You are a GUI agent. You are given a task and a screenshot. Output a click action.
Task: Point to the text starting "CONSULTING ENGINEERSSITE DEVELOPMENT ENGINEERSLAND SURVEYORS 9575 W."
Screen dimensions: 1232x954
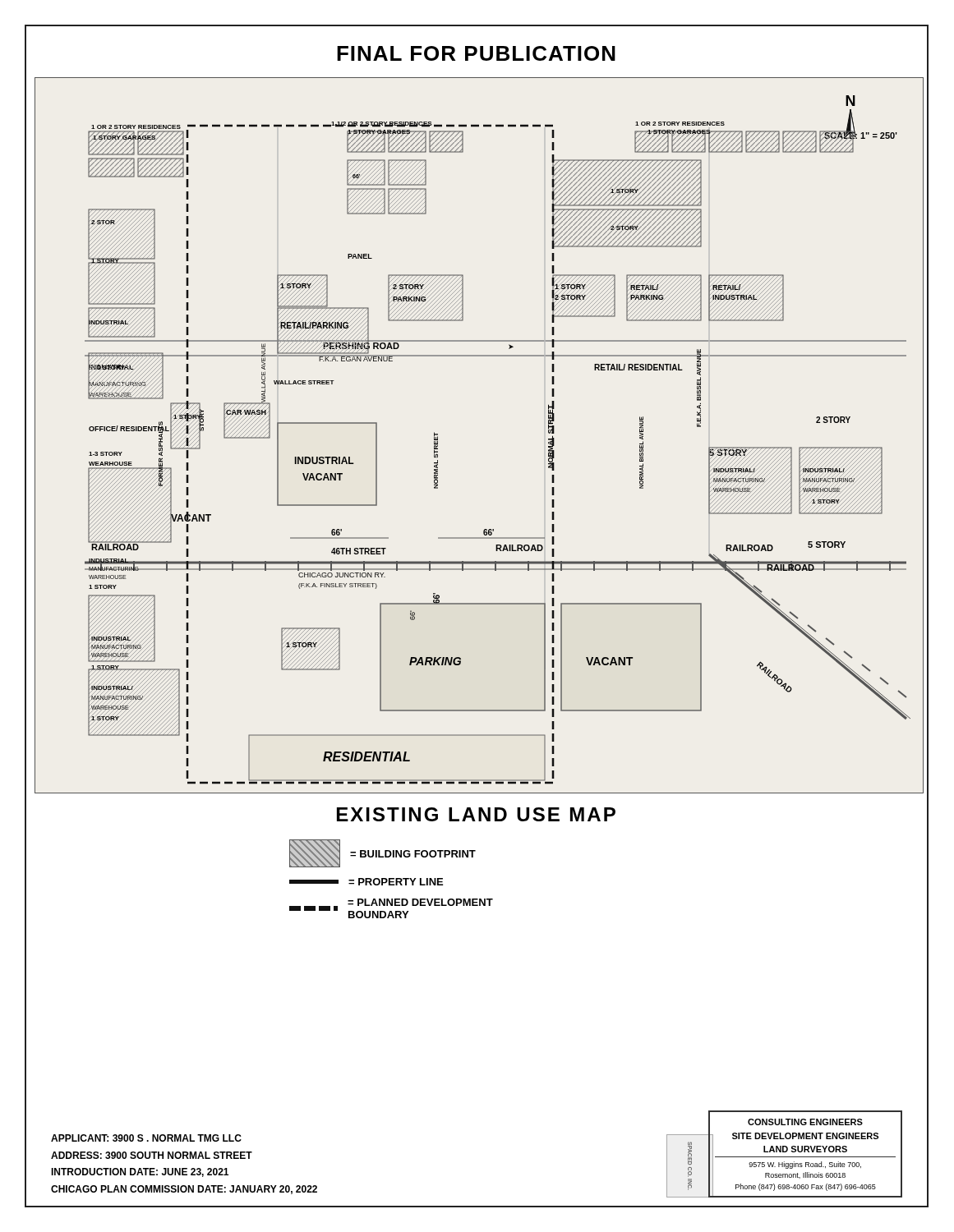tap(805, 1154)
